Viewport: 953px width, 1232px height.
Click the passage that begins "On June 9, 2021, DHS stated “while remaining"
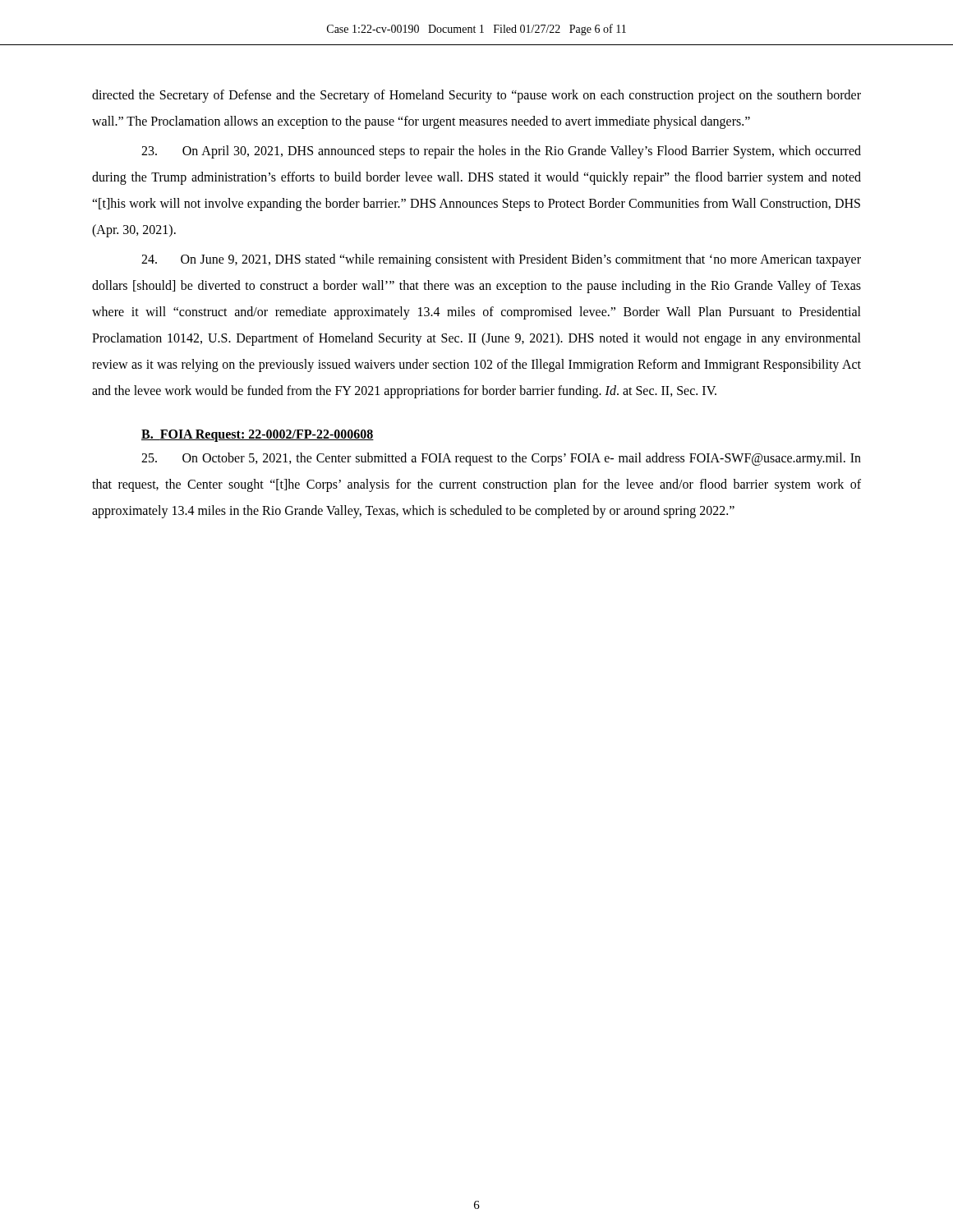476,325
